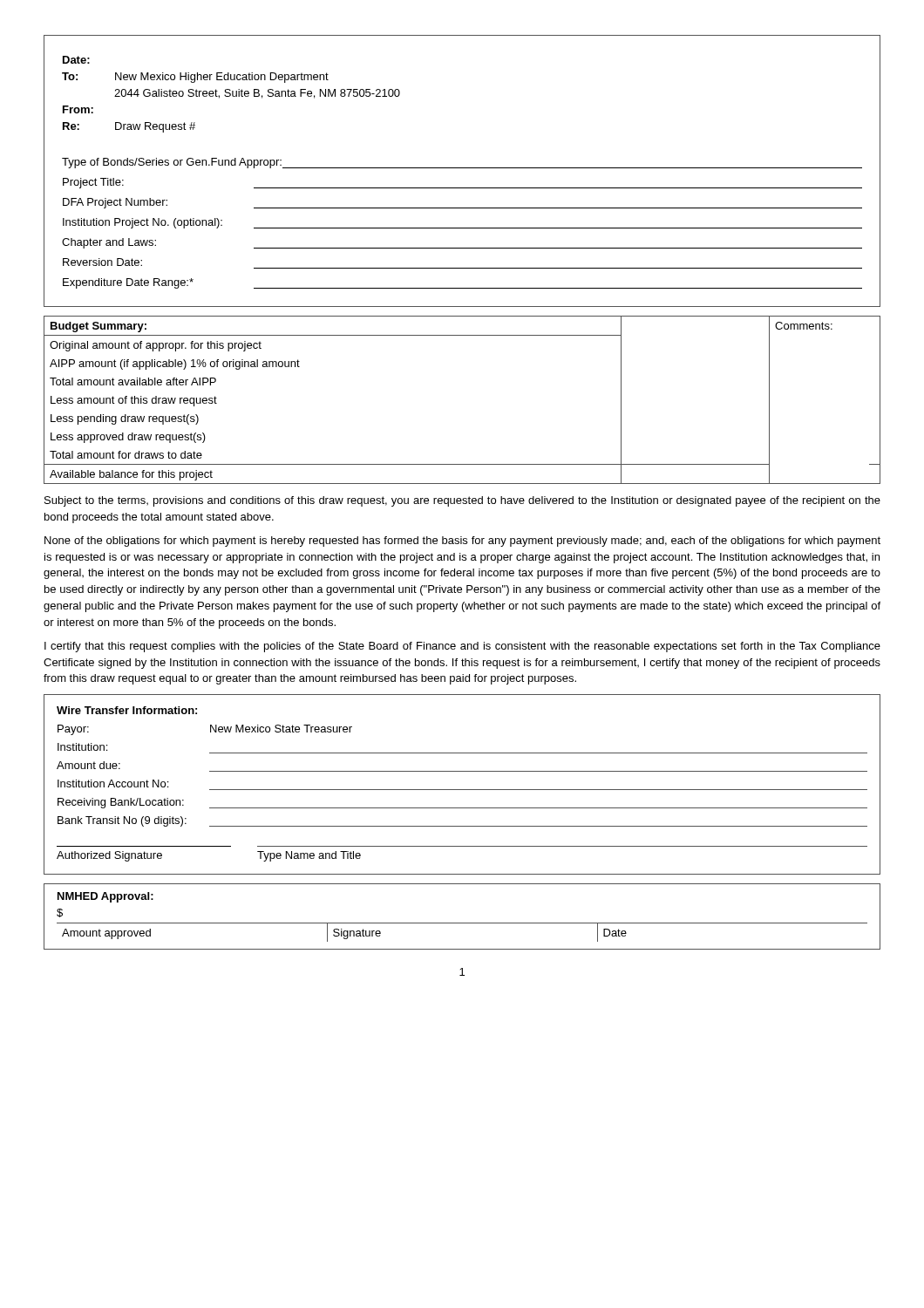This screenshot has height=1308, width=924.
Task: Click on the text block with the text "I certify that this request"
Action: click(x=462, y=662)
